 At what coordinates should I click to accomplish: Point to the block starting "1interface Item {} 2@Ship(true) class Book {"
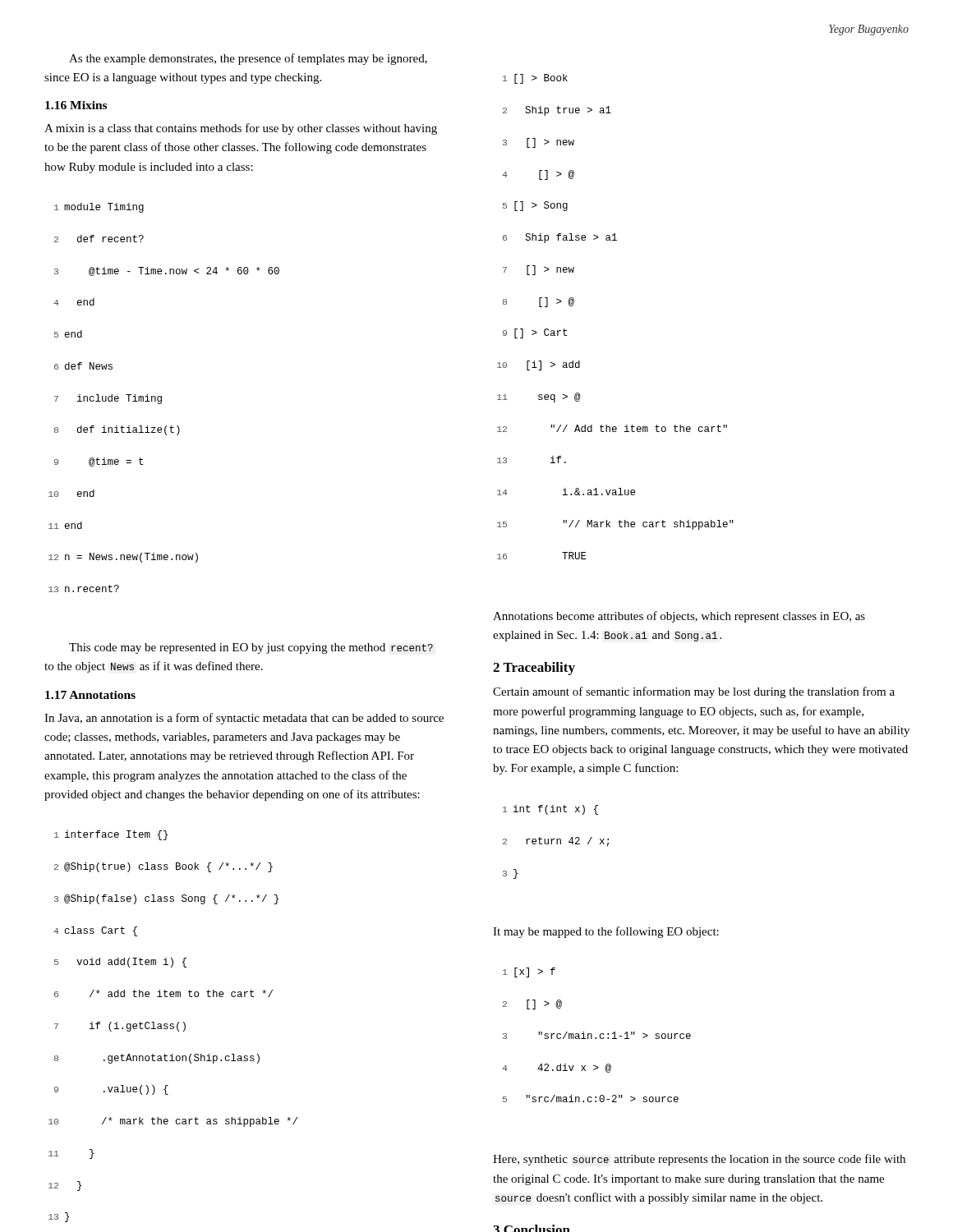tap(111, 835)
